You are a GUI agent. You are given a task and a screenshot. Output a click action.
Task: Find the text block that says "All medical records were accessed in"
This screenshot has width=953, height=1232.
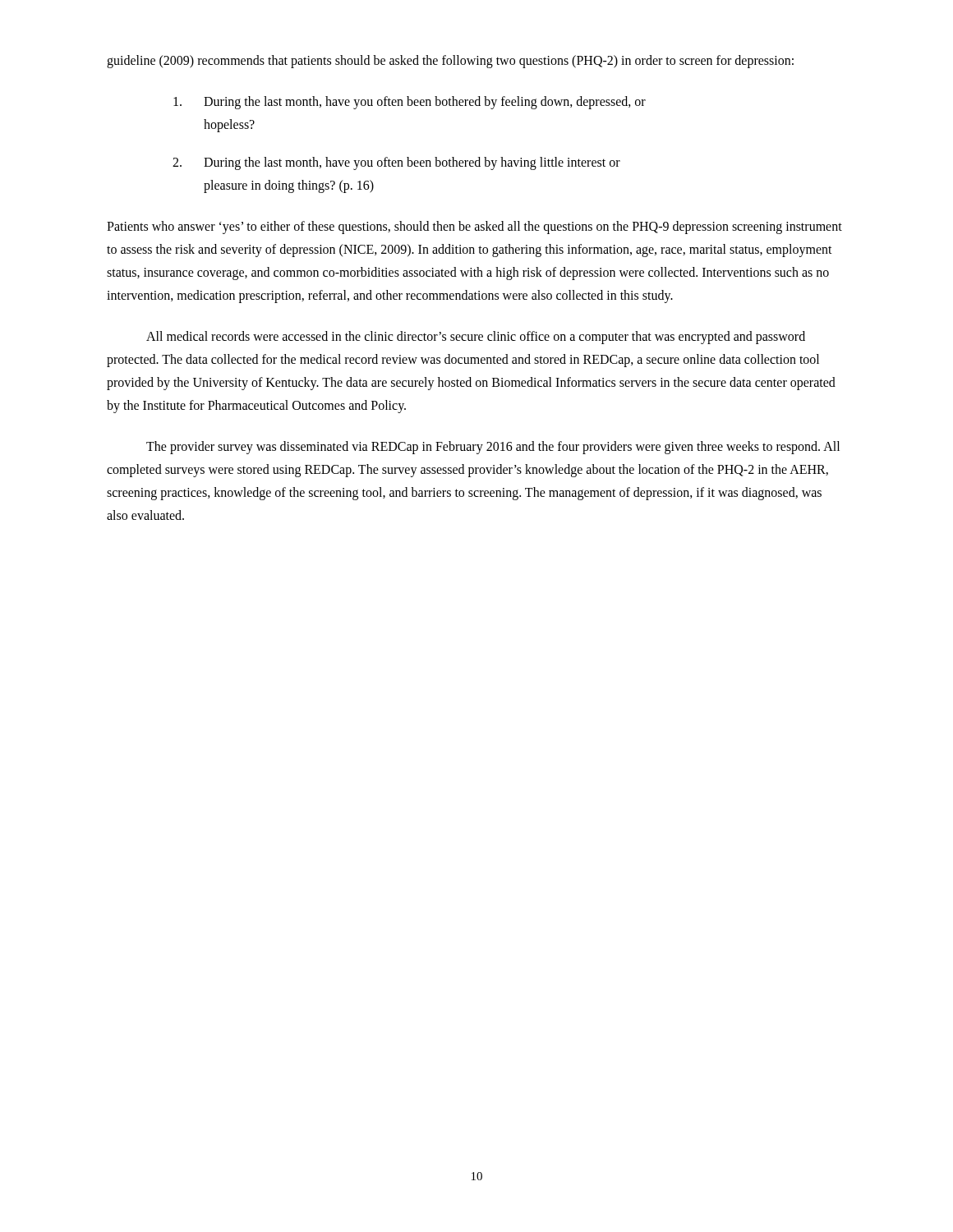[476, 371]
